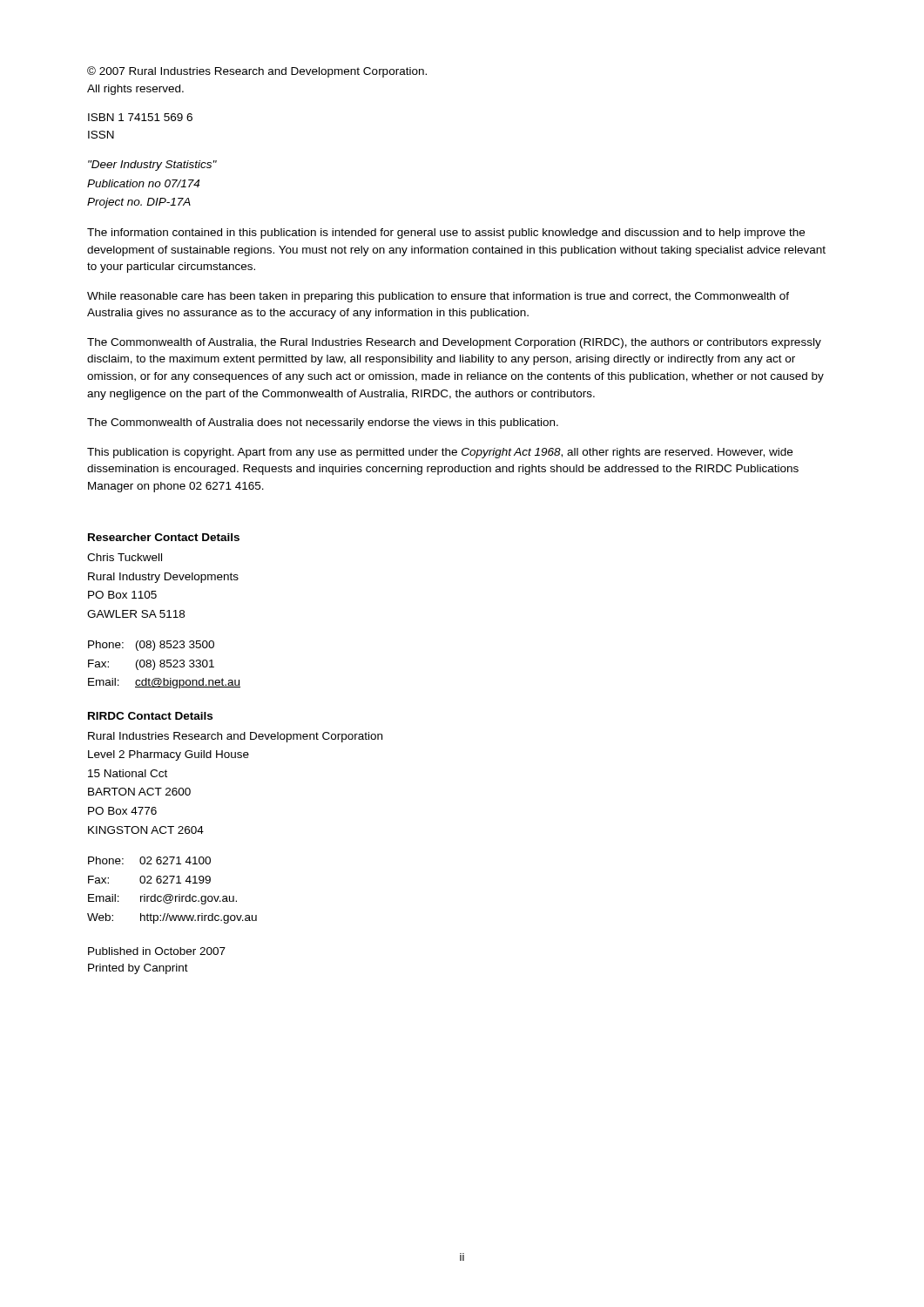Screen dimensions: 1307x924
Task: Click on the text block containing "The Commonwealth of Australia does not"
Action: (462, 422)
